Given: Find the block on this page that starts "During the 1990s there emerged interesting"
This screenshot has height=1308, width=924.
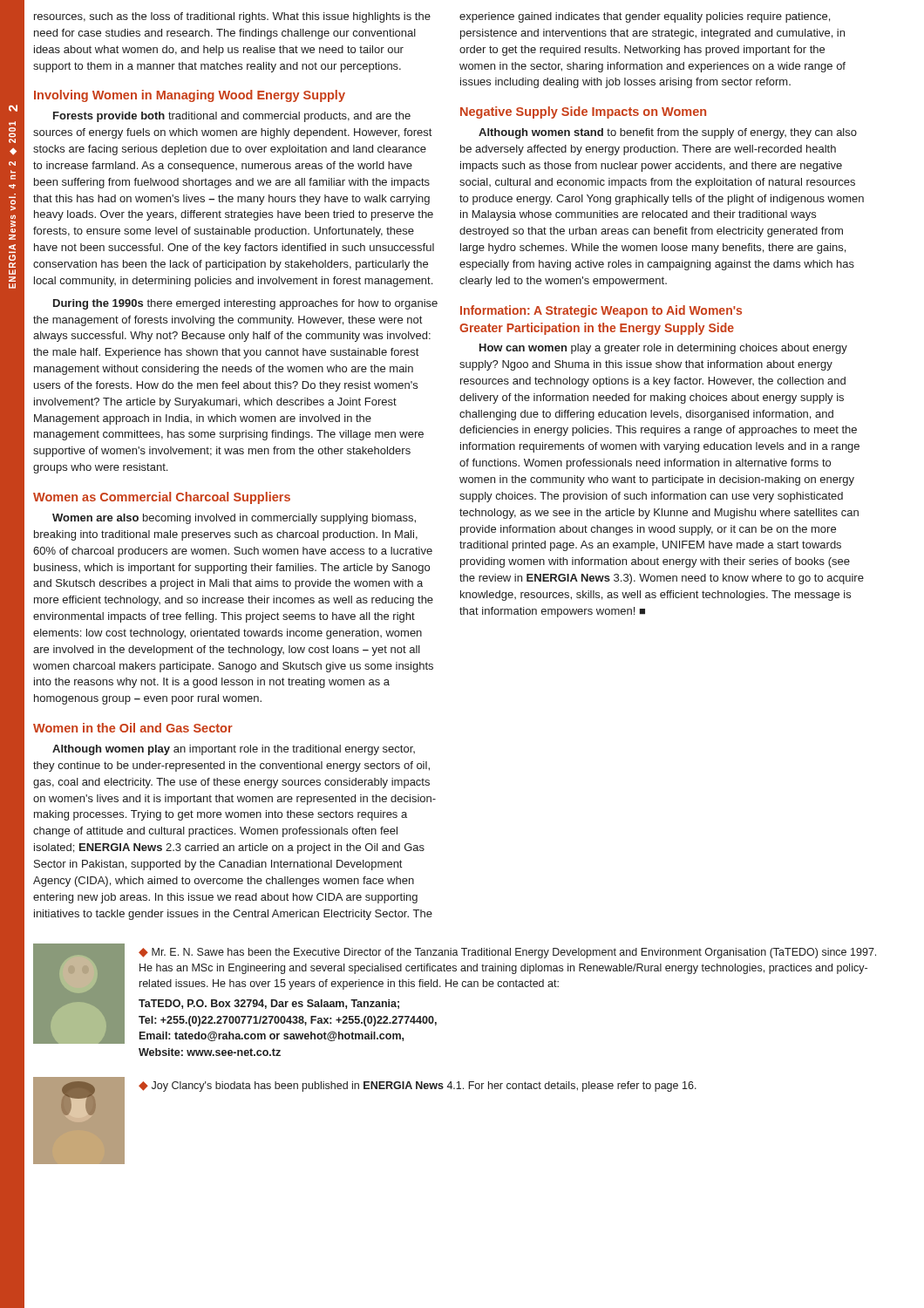Looking at the screenshot, I should click(x=236, y=386).
